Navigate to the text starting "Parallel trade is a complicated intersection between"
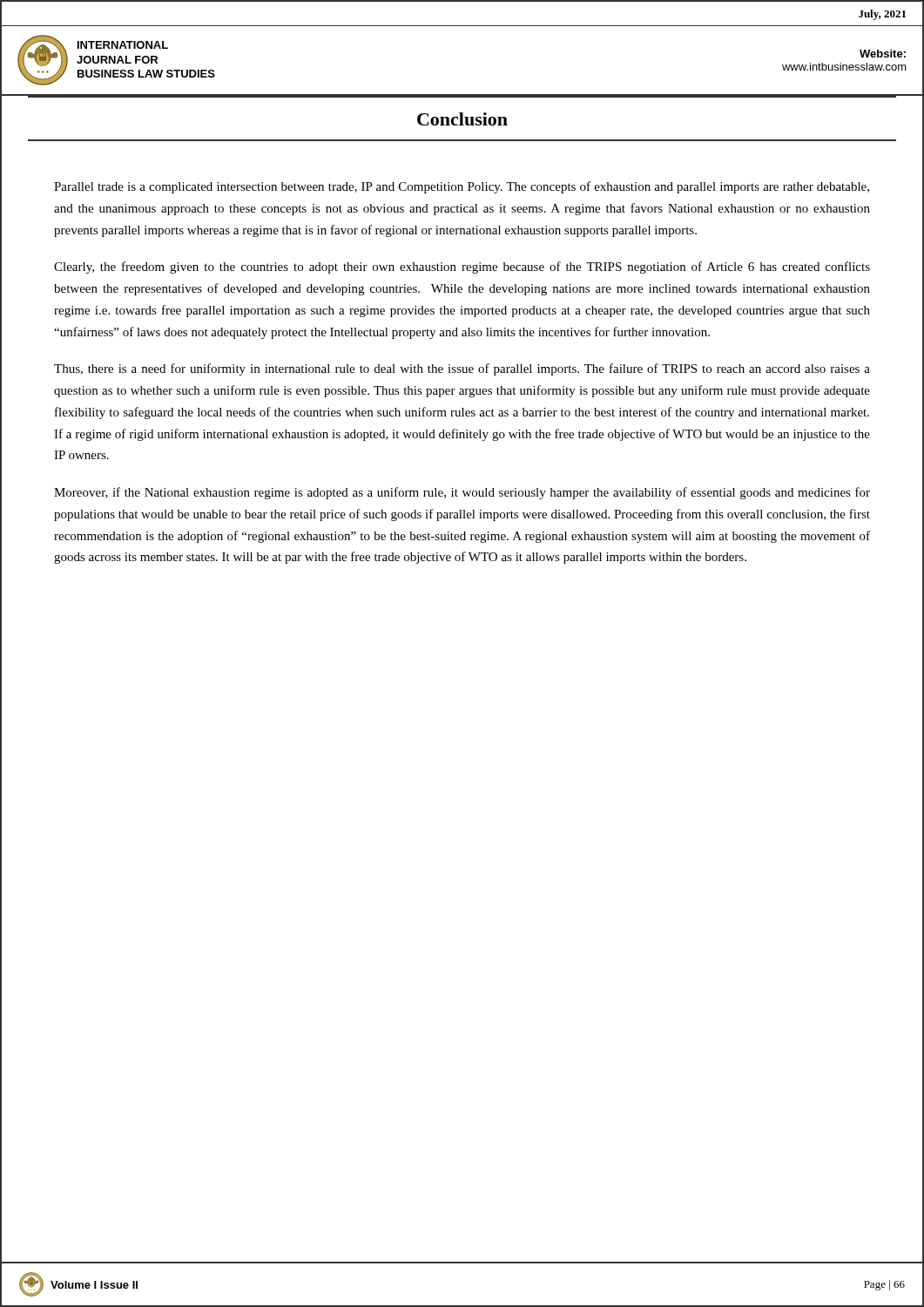The width and height of the screenshot is (924, 1307). point(462,208)
